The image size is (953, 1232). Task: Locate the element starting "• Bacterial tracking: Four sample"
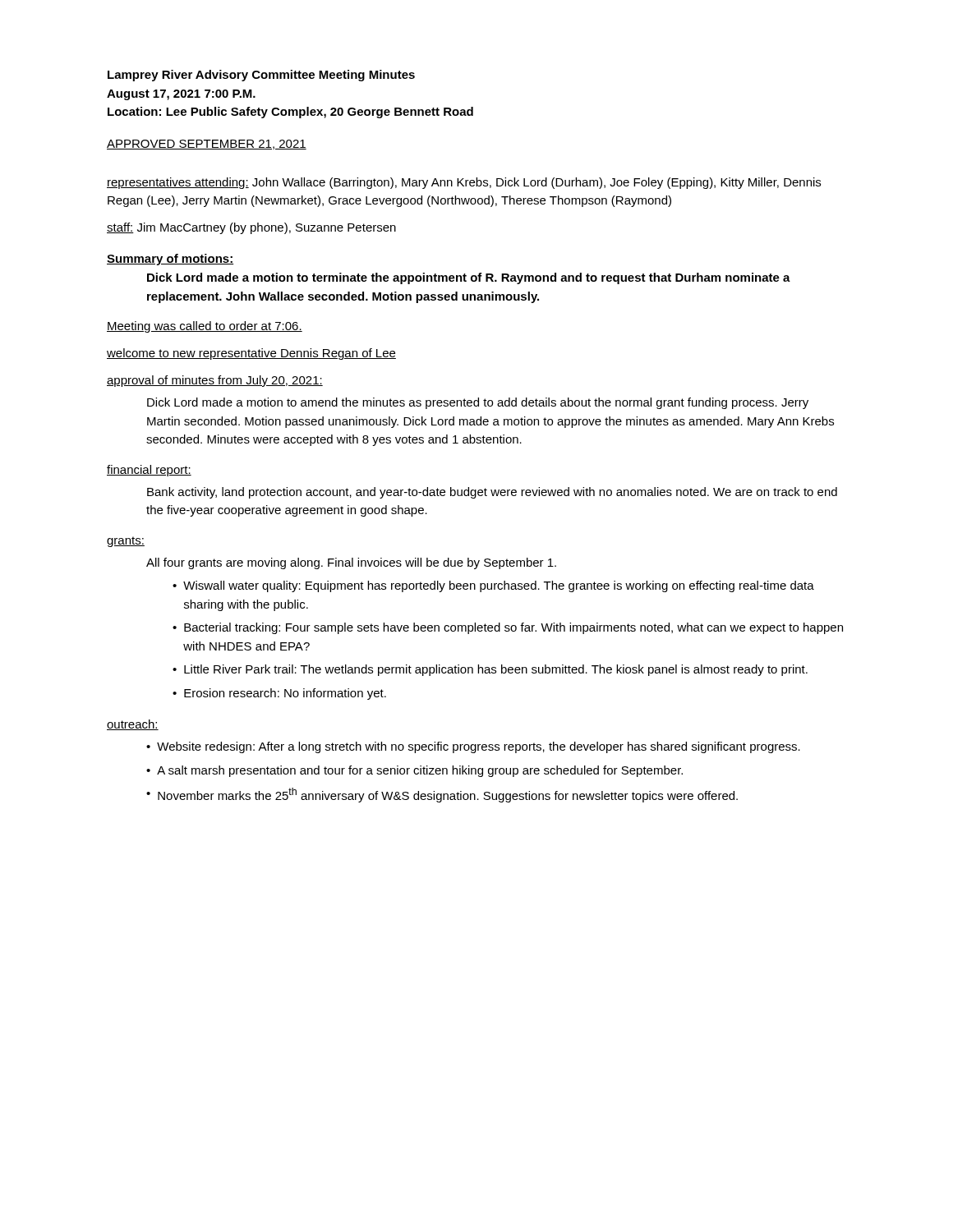point(509,637)
